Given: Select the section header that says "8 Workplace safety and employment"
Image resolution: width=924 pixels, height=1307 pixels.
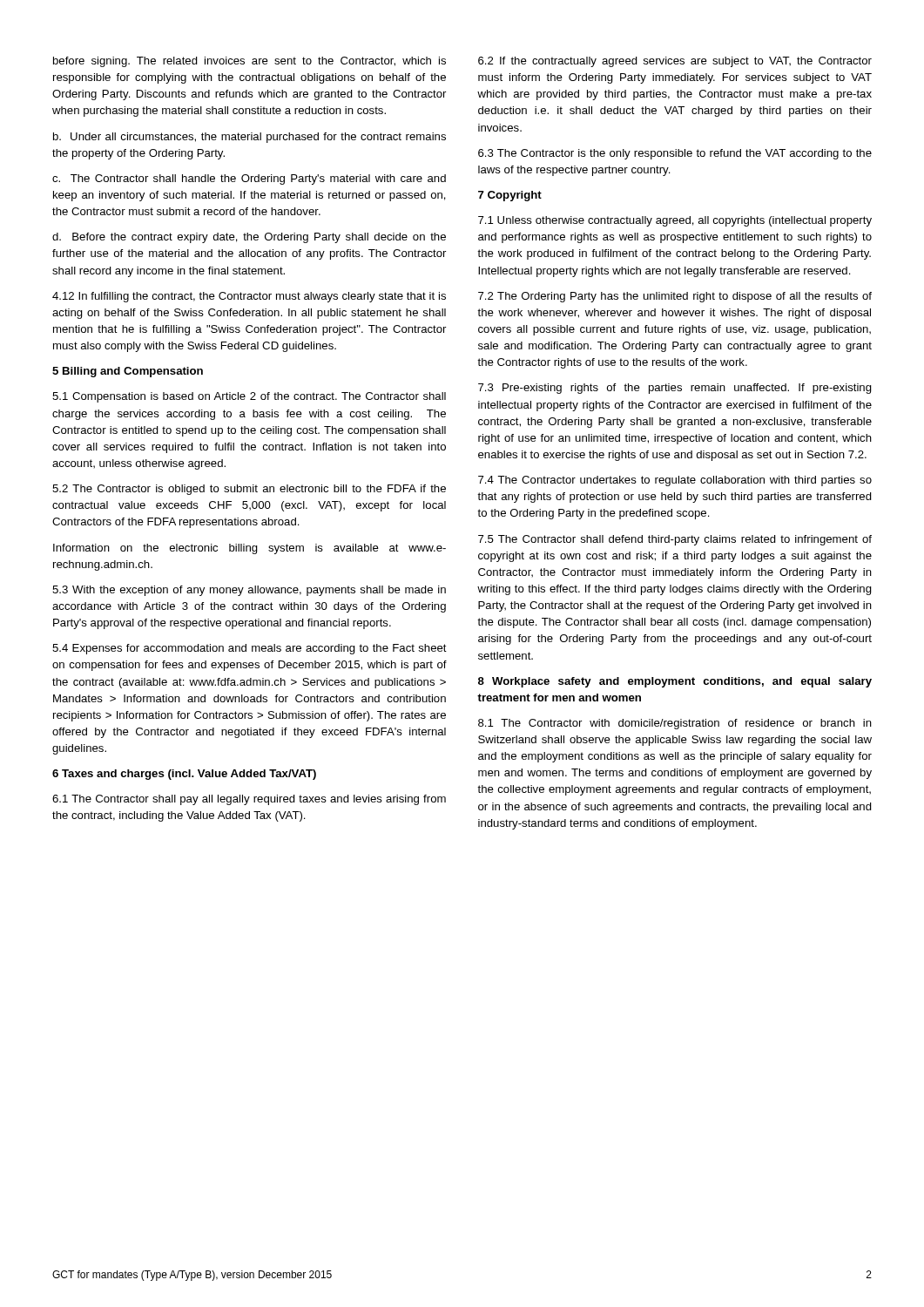Looking at the screenshot, I should [675, 689].
